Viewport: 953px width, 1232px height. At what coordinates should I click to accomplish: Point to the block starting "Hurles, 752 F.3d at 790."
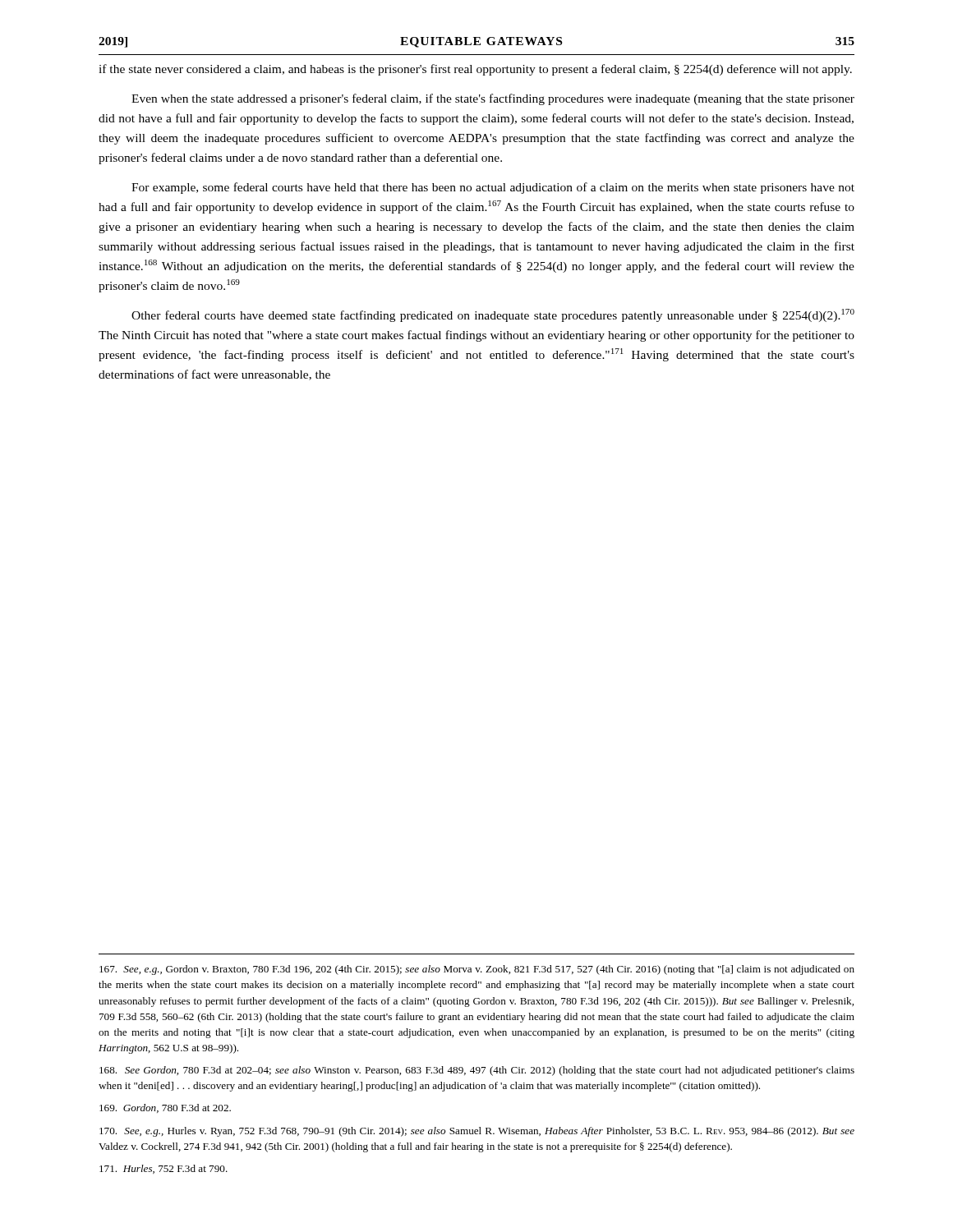pos(163,1168)
